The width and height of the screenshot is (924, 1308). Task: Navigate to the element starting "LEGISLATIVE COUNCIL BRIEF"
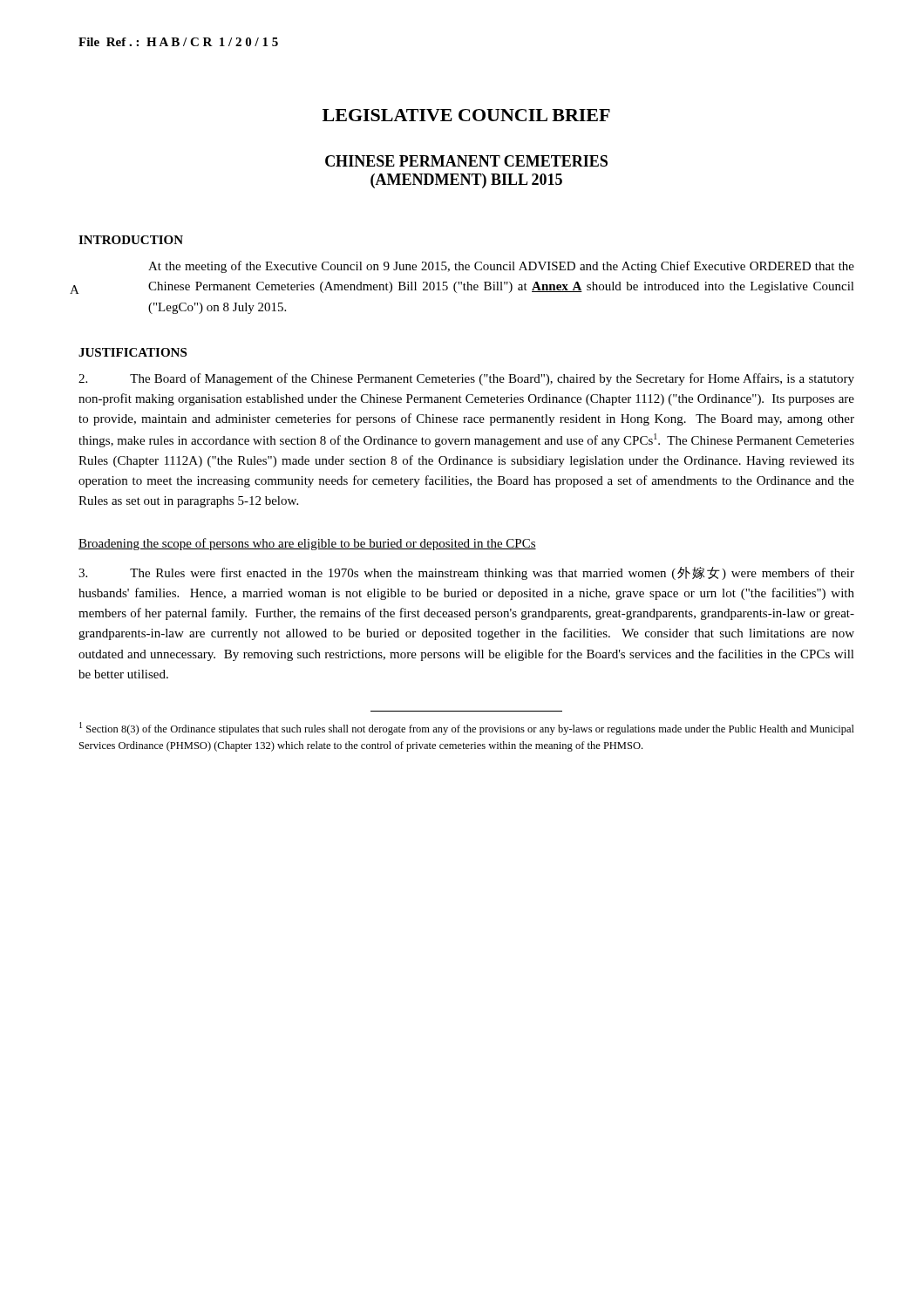tap(466, 115)
